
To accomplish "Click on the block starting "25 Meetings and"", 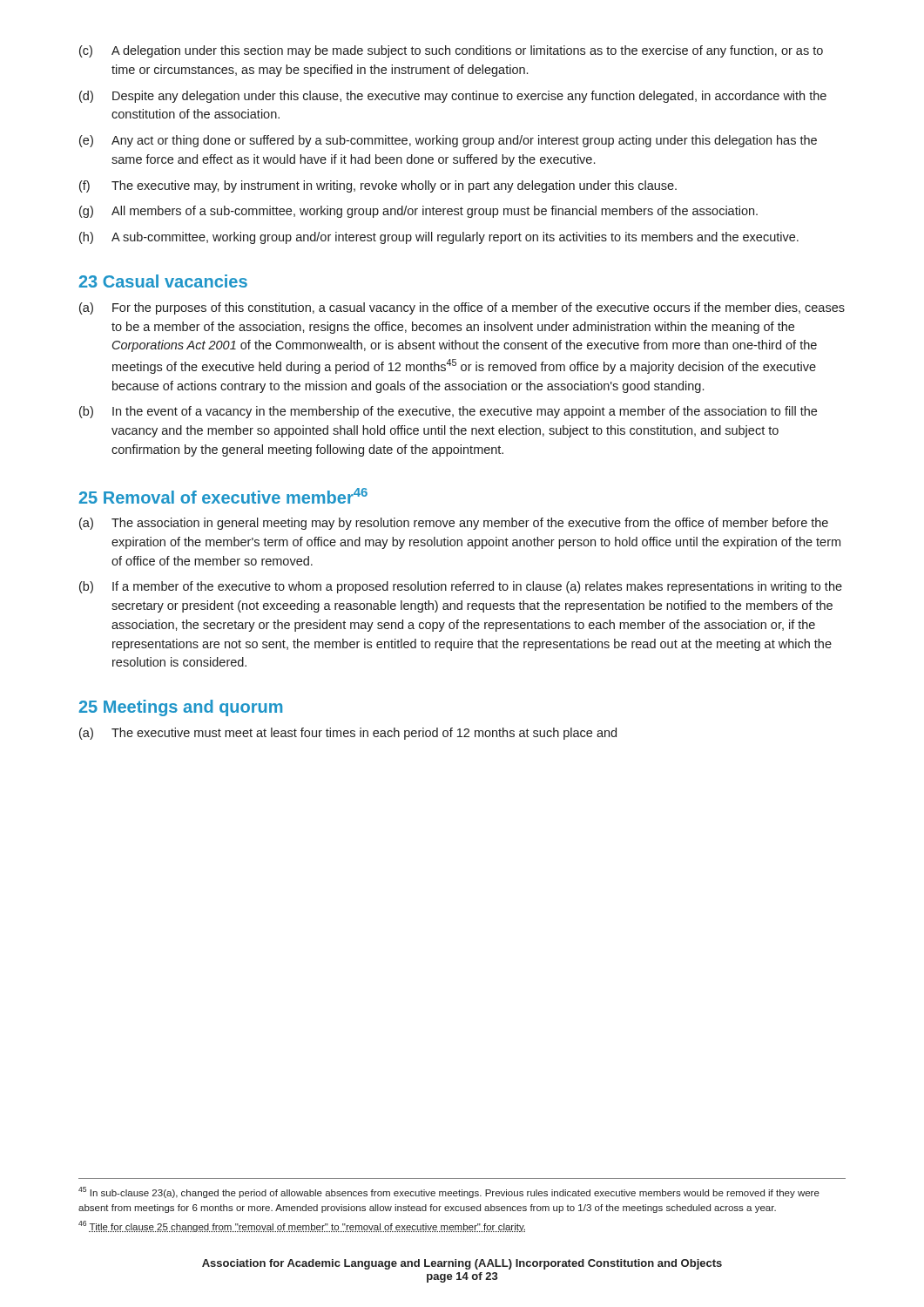I will pos(181,707).
